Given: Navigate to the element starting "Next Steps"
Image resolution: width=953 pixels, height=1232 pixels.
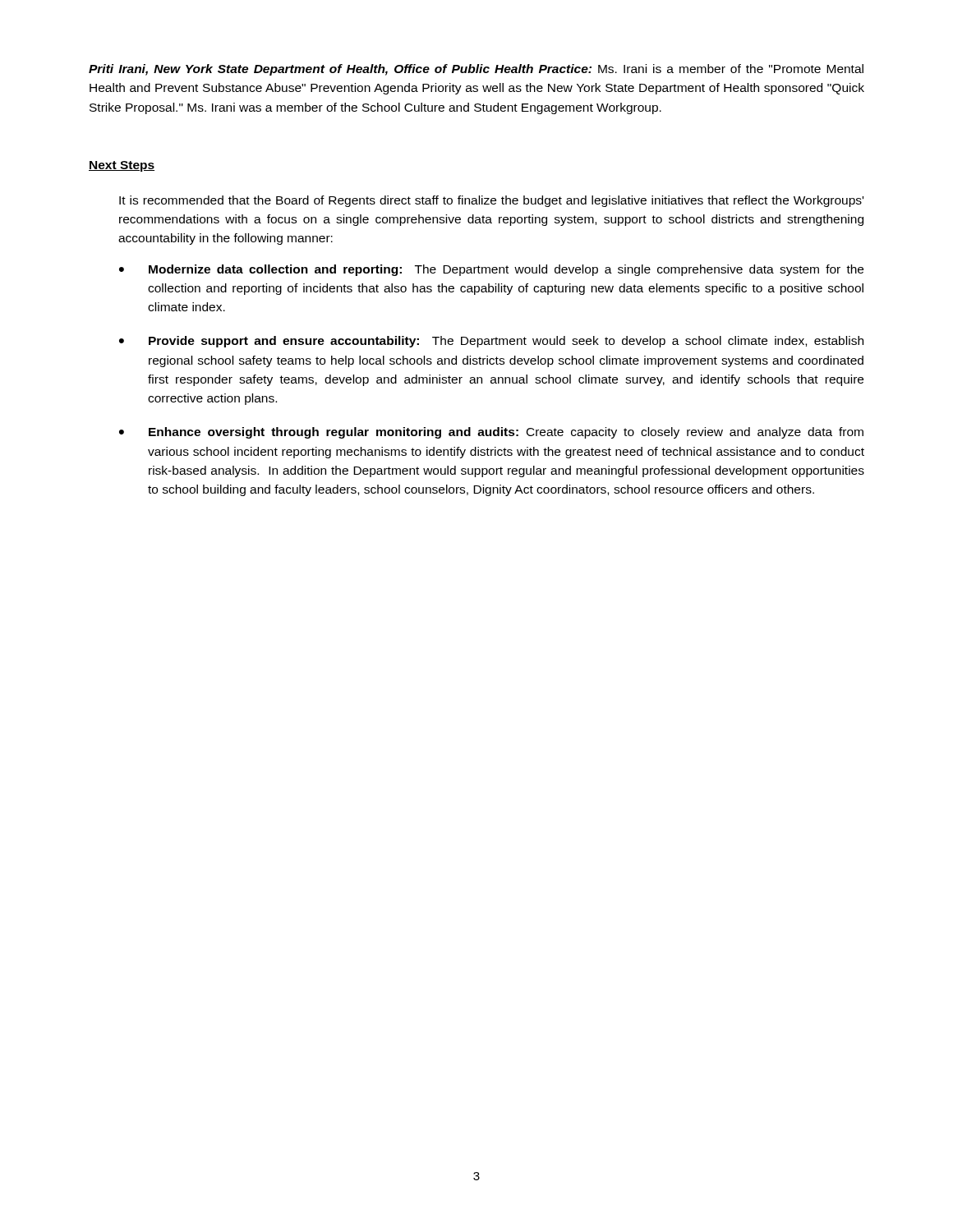Looking at the screenshot, I should pos(122,164).
